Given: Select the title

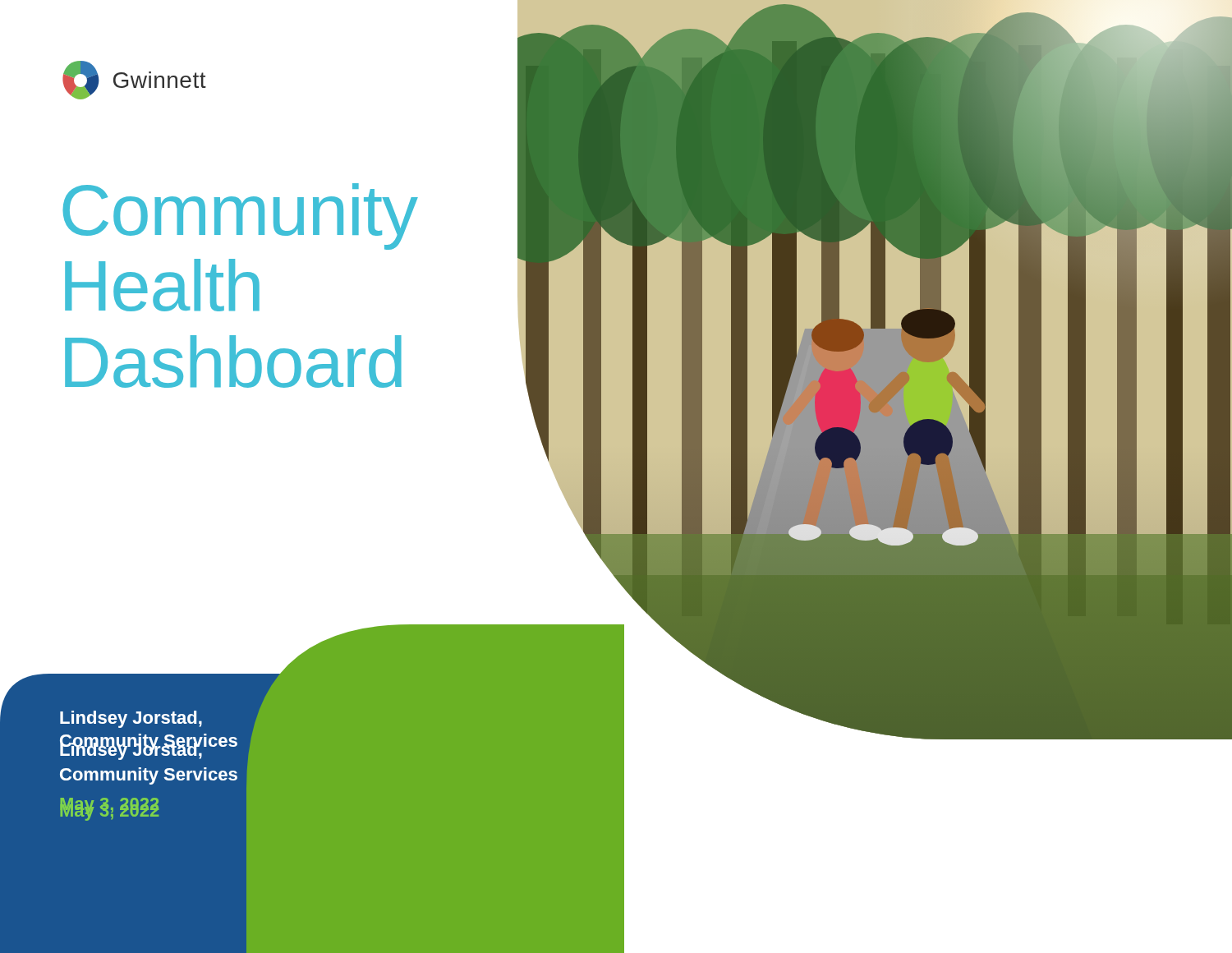Looking at the screenshot, I should [x=273, y=286].
